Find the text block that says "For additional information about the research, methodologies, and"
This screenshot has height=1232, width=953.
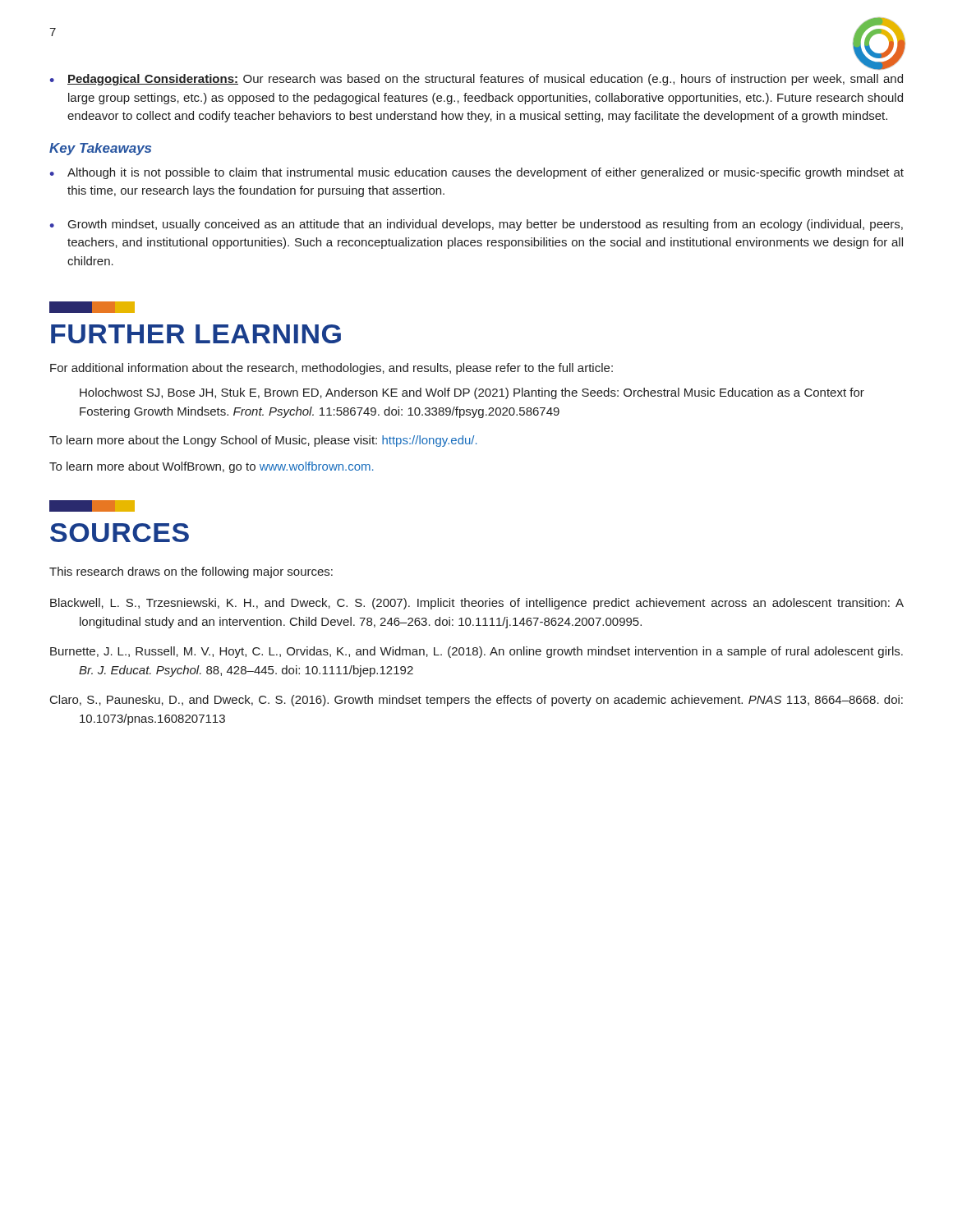332,368
